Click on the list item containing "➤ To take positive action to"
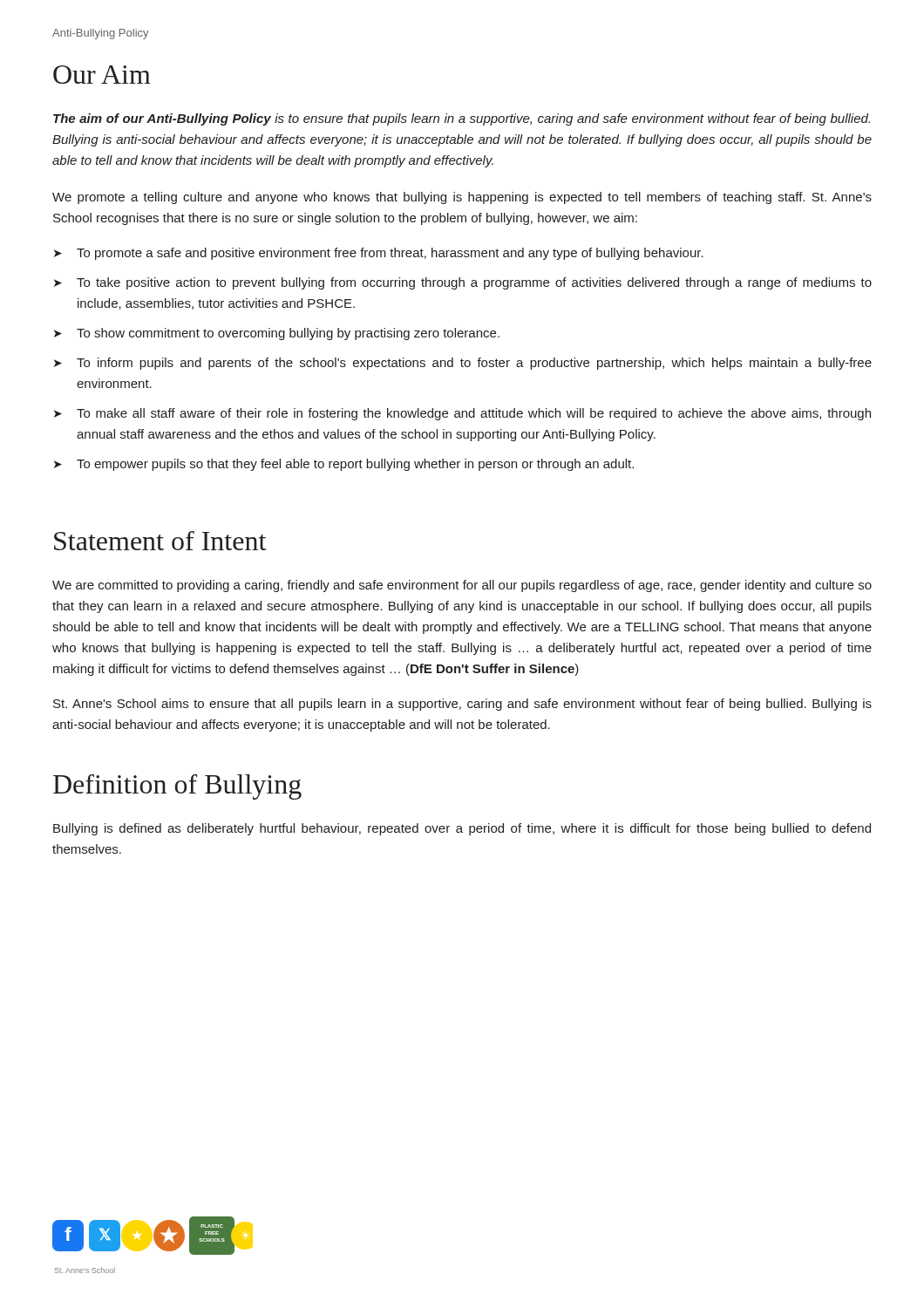Screen dimensions: 1308x924 tap(462, 293)
